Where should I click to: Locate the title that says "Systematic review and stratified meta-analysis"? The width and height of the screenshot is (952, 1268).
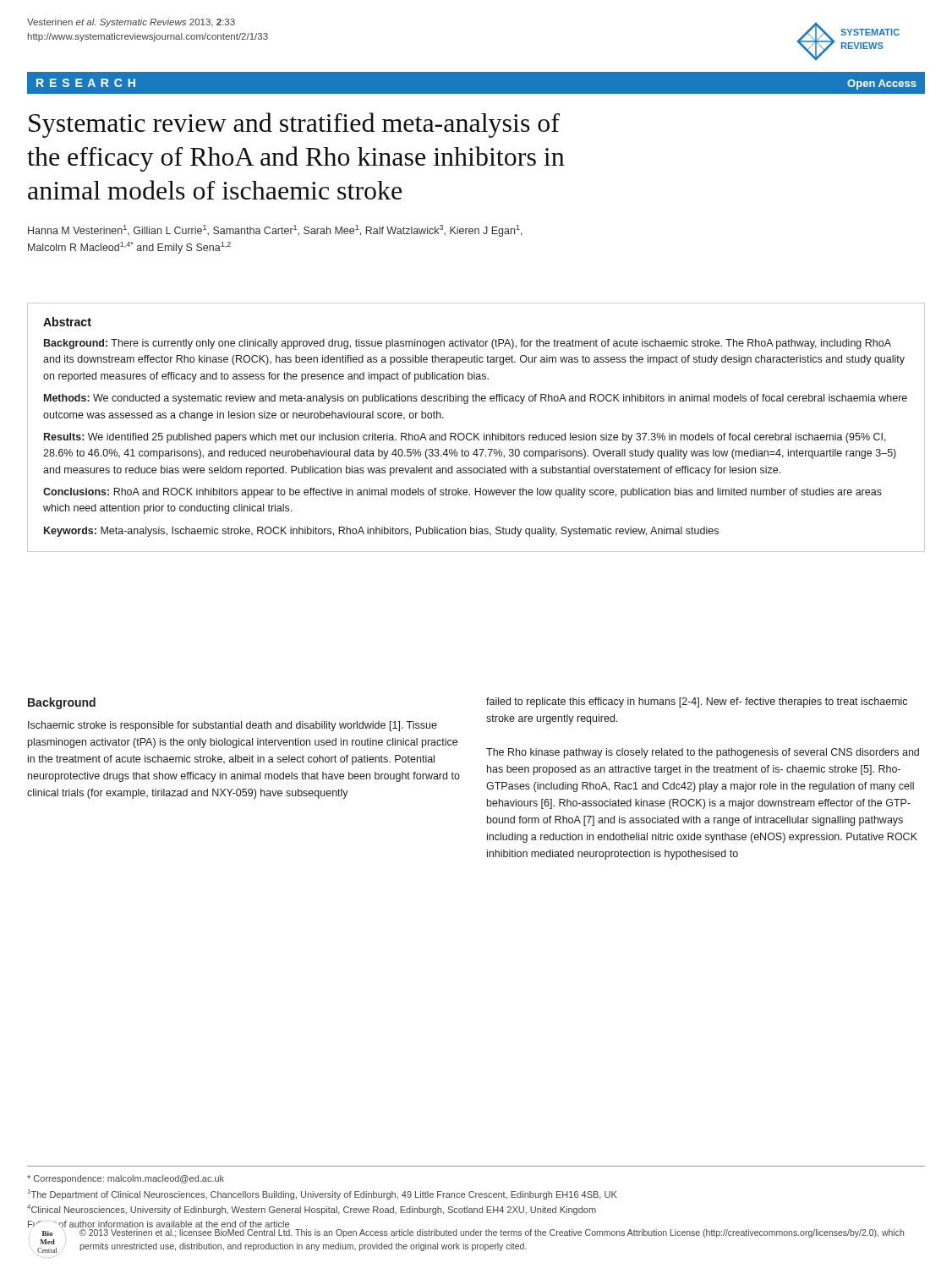pyautogui.click(x=476, y=156)
